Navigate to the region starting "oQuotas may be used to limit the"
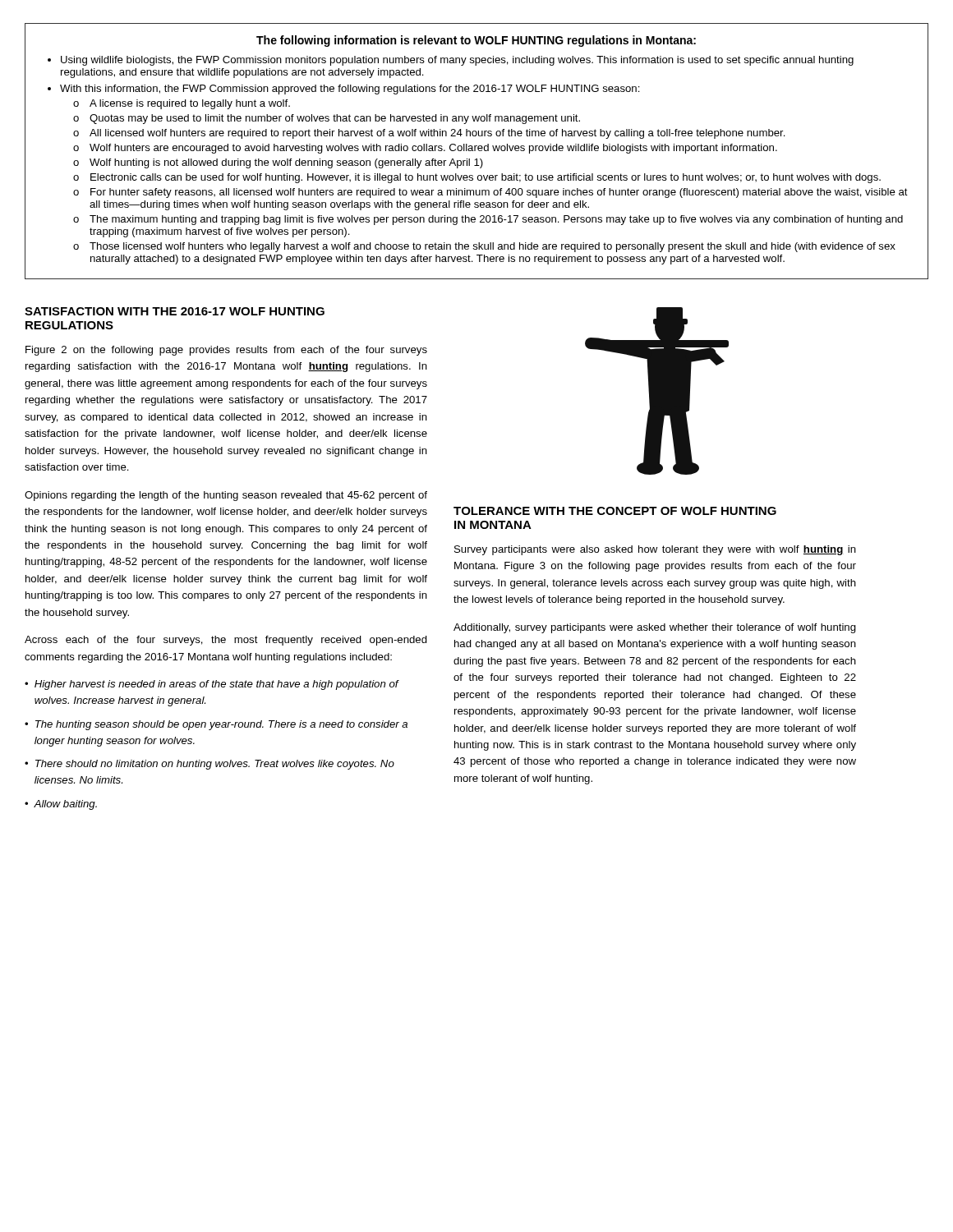The width and height of the screenshot is (953, 1232). coord(327,118)
